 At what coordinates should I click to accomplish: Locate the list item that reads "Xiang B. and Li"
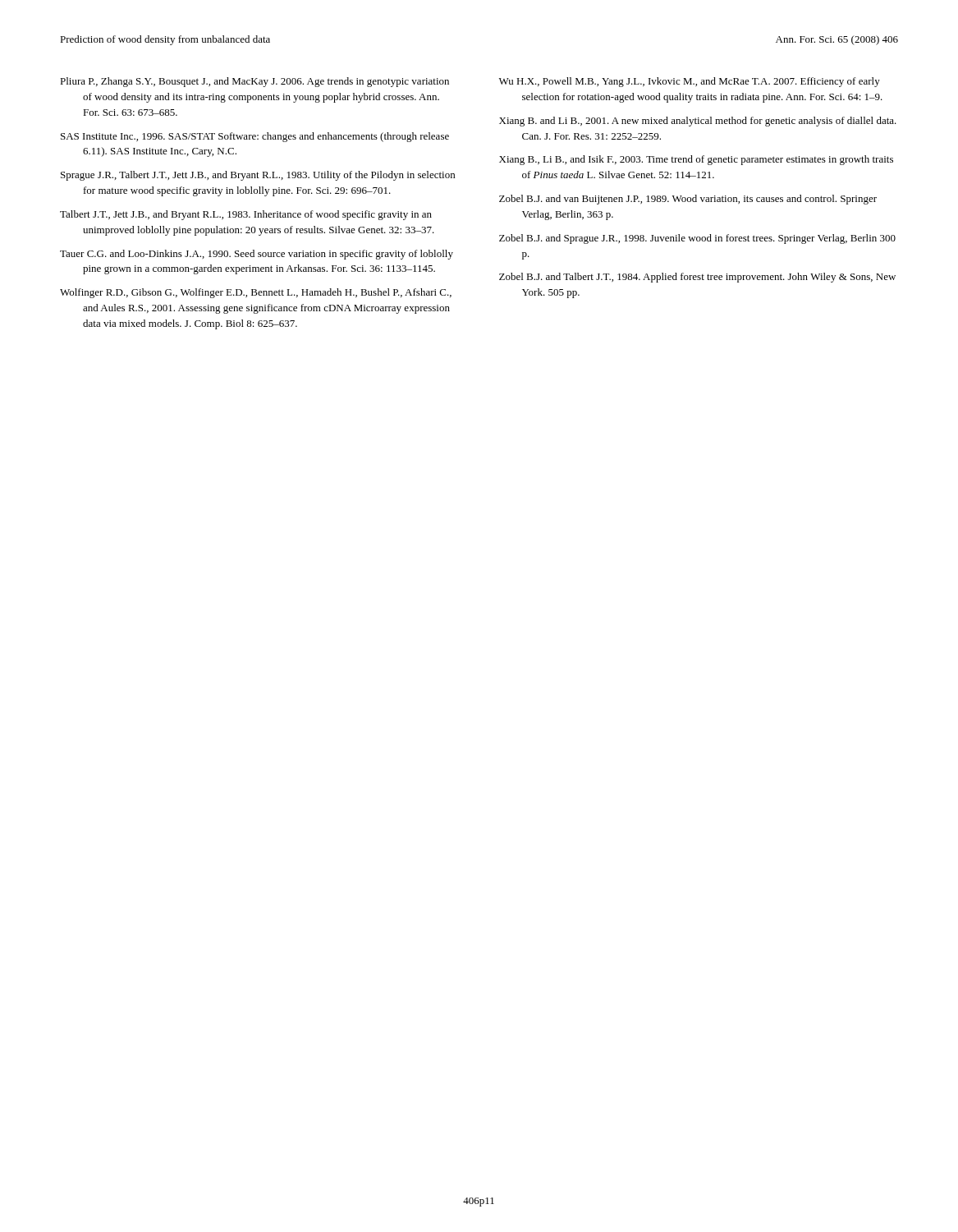[698, 128]
